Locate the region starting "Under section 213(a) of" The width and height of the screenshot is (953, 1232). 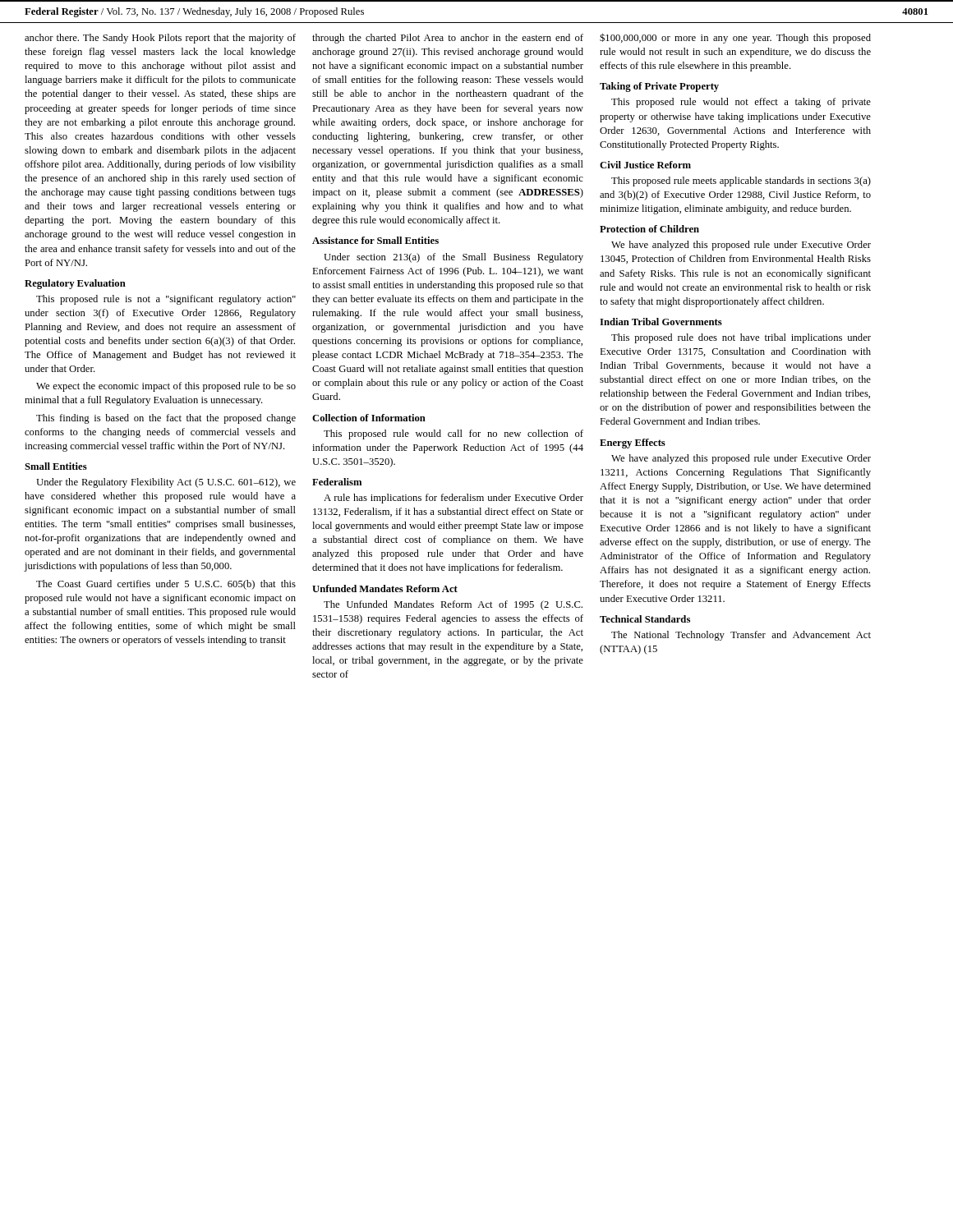pyautogui.click(x=448, y=327)
